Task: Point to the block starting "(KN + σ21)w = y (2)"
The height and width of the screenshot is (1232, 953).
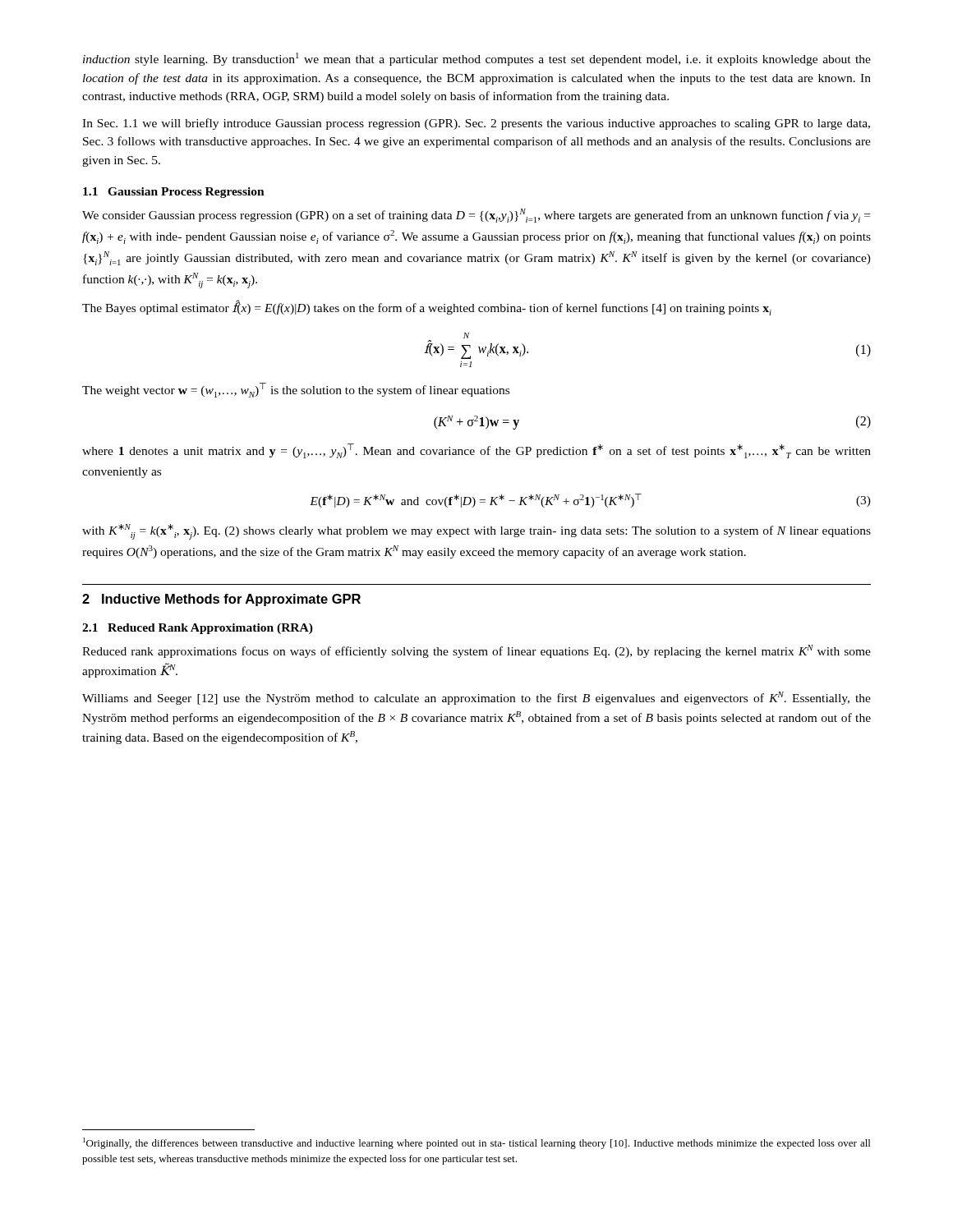Action: coord(473,422)
